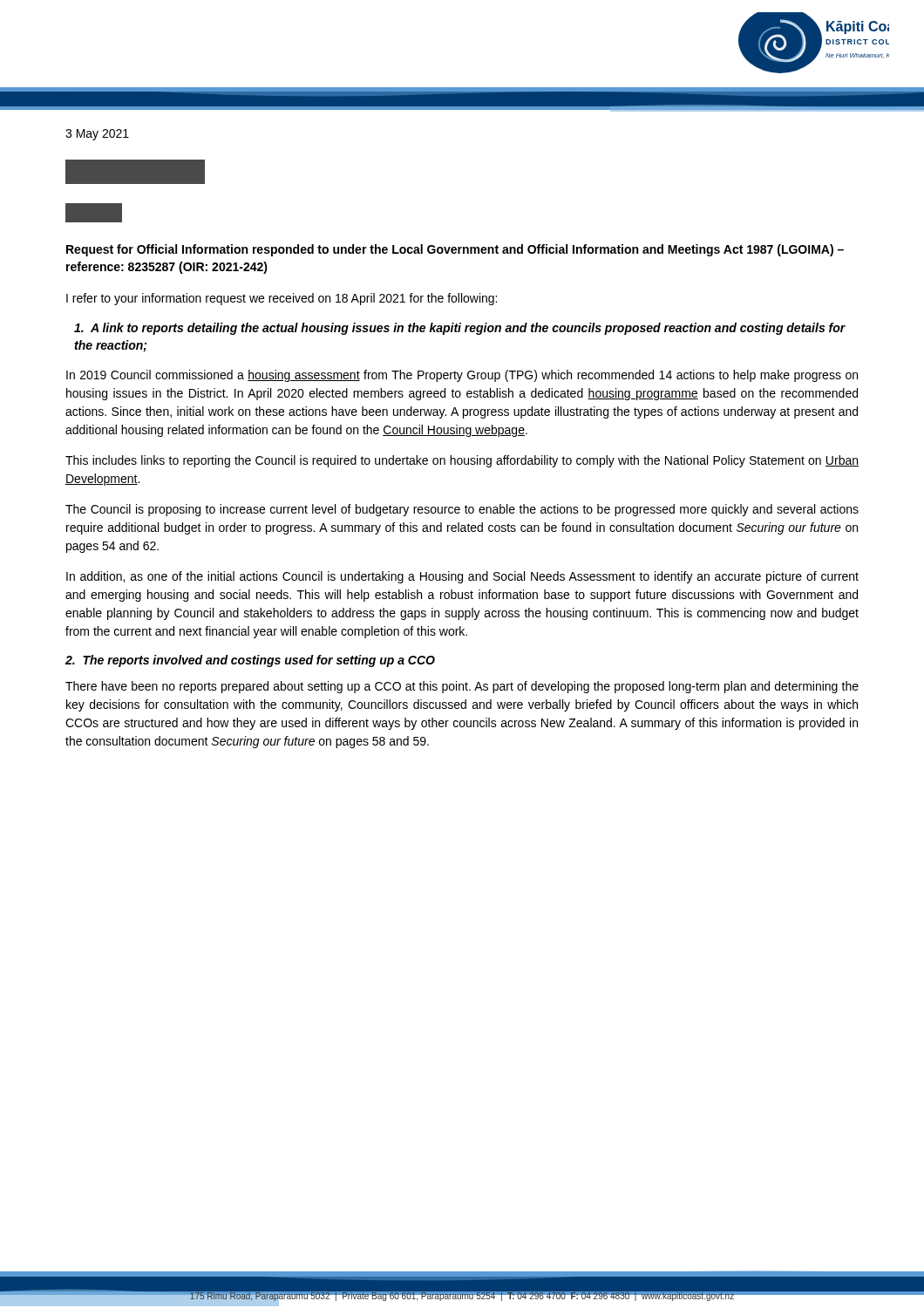Image resolution: width=924 pixels, height=1308 pixels.
Task: Where is the passage that starts "A link to reports detailing the"?
Action: tap(460, 337)
